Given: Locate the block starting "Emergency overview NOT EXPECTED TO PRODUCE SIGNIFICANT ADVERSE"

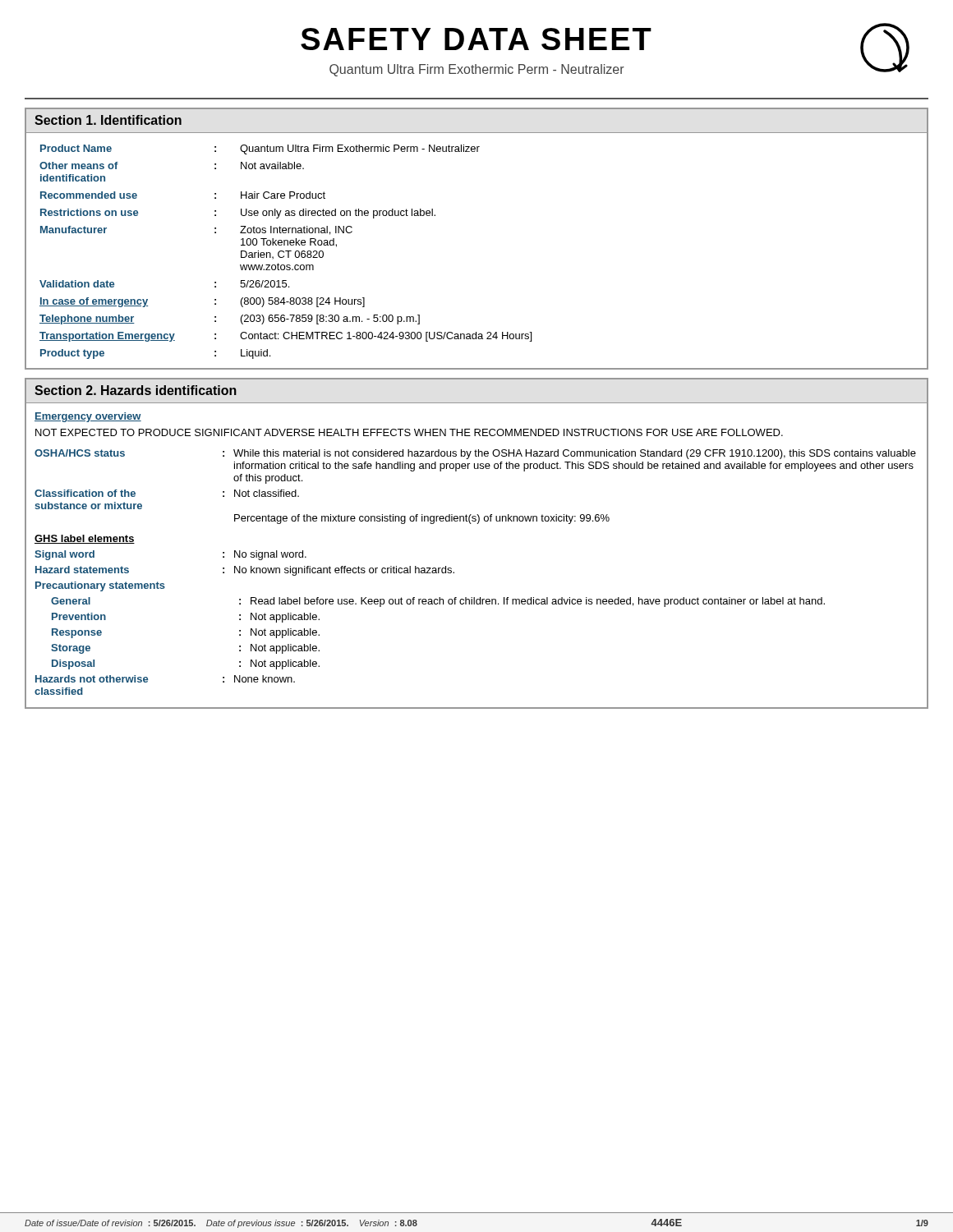Looking at the screenshot, I should click(476, 425).
